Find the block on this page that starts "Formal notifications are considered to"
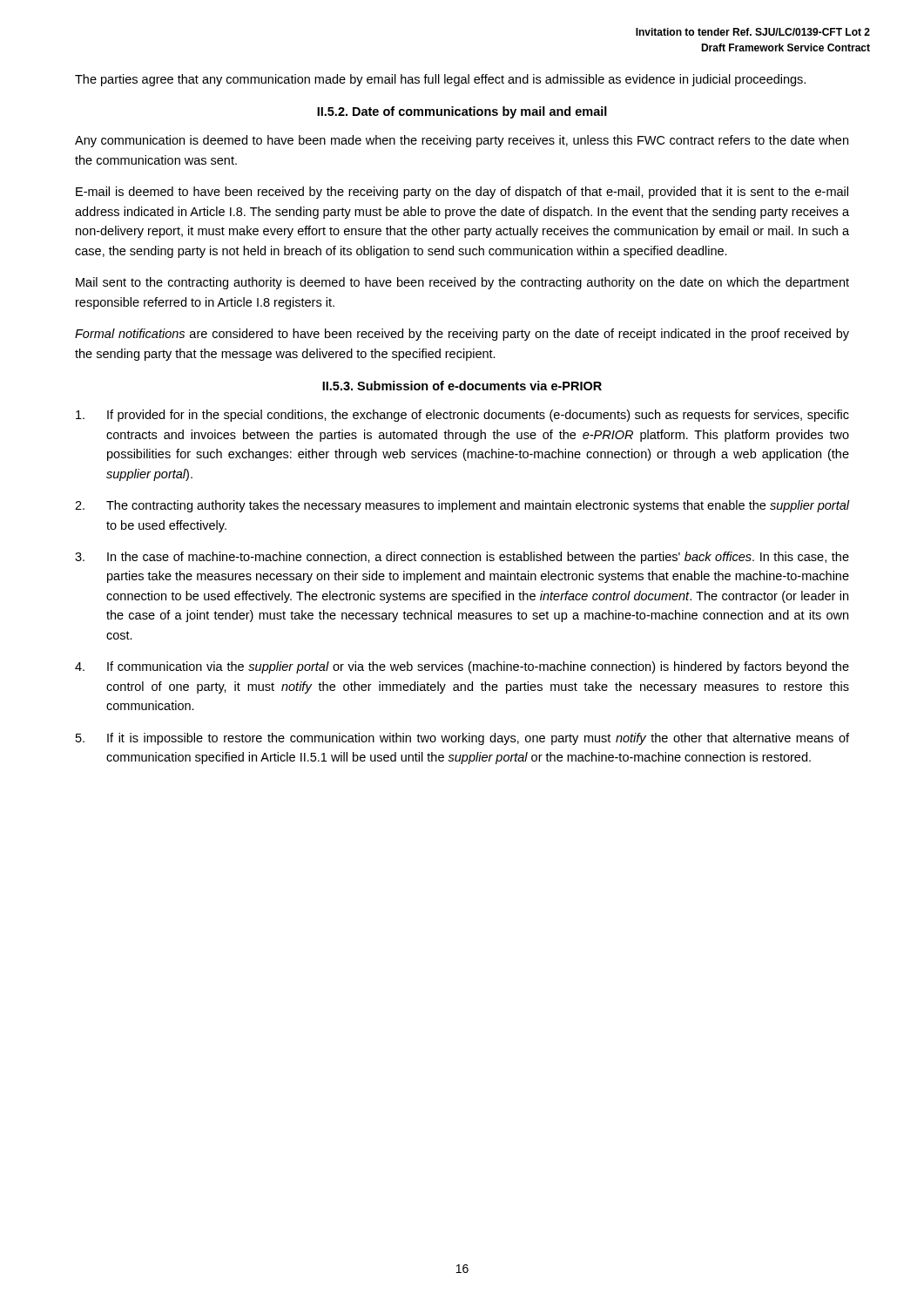 462,344
